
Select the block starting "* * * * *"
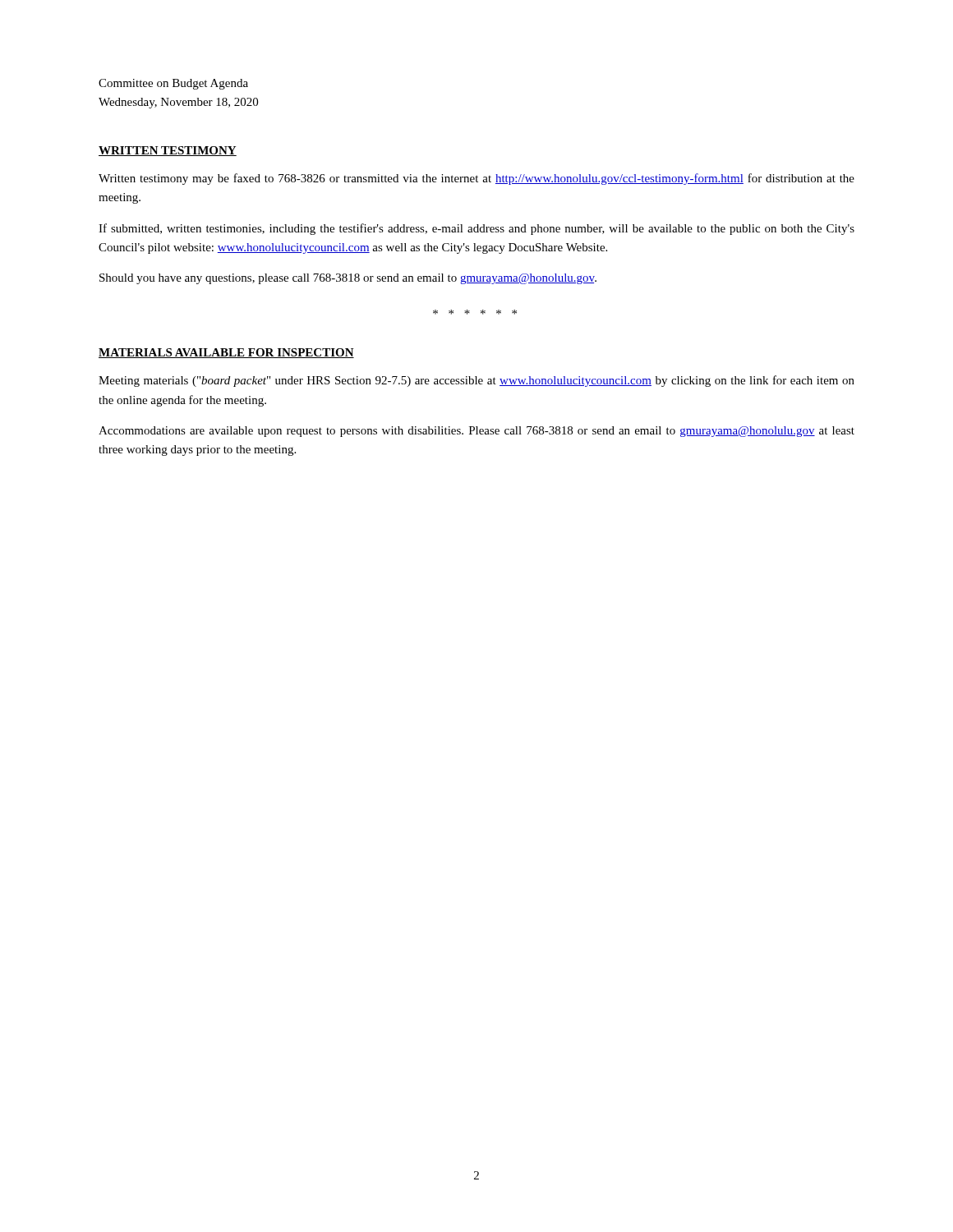(476, 314)
